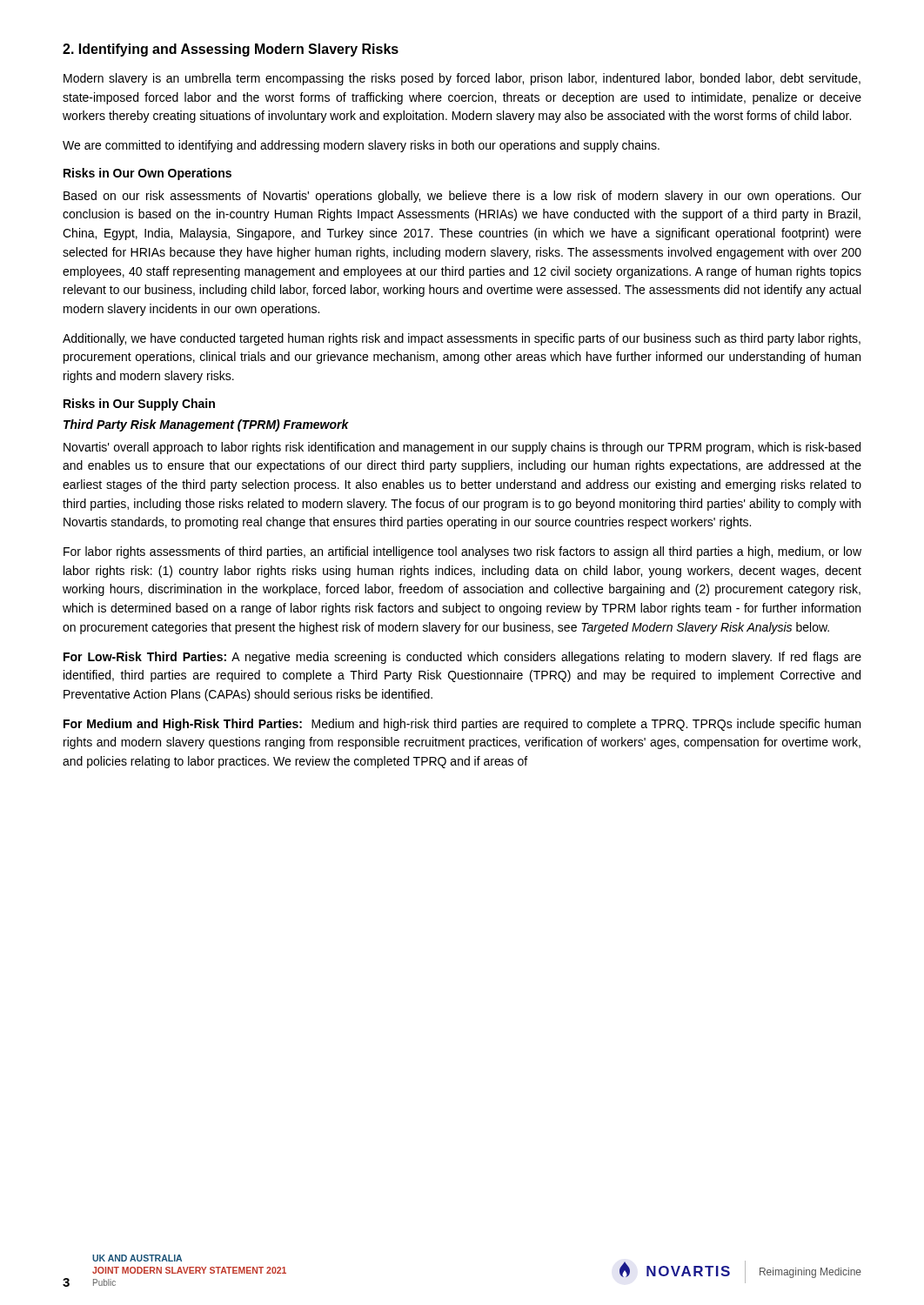Locate the block of text that opens with "We are committed to identifying and addressing modern"
924x1305 pixels.
click(462, 146)
